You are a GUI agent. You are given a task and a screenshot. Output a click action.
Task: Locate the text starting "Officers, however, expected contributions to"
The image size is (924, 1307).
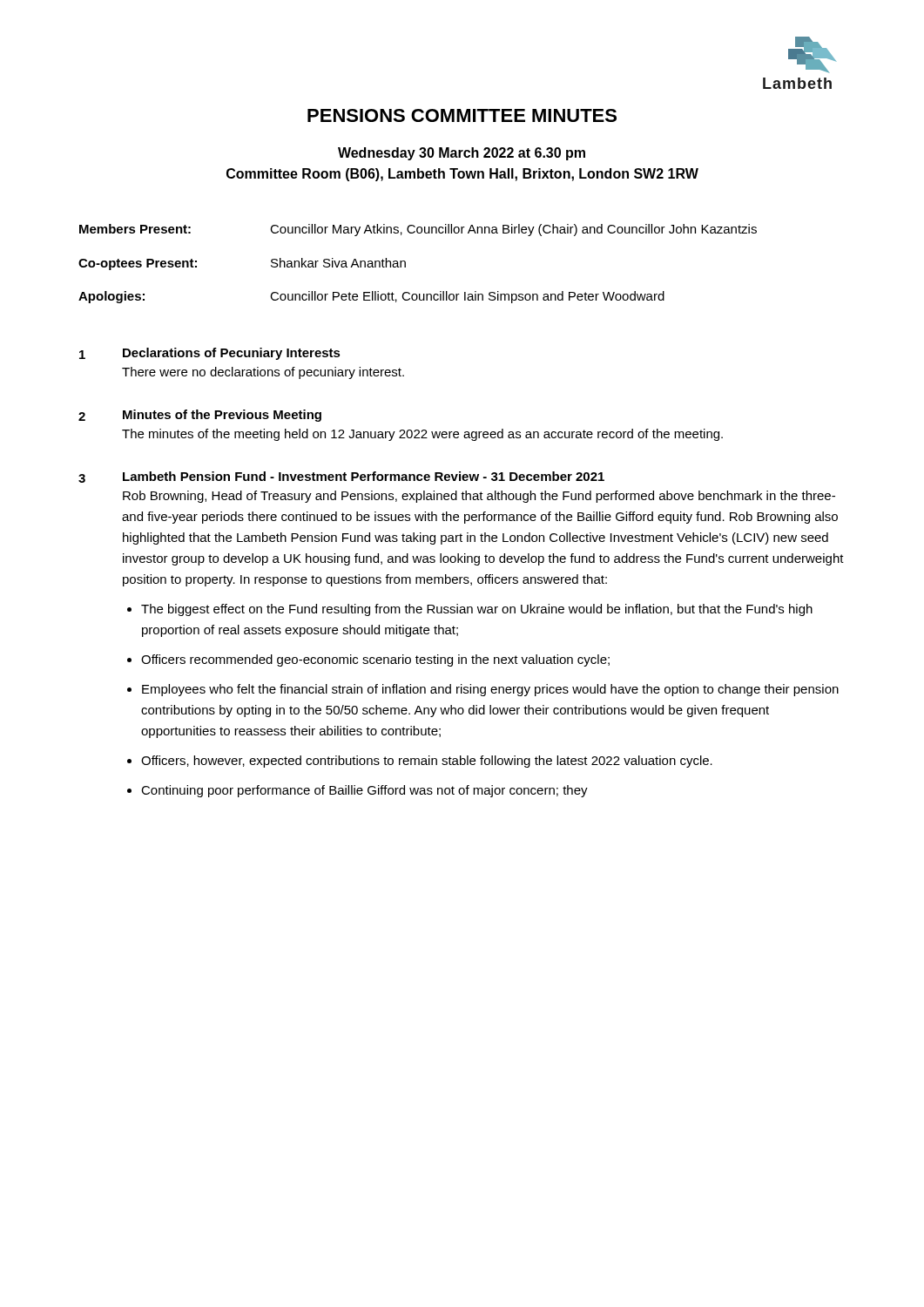427,760
